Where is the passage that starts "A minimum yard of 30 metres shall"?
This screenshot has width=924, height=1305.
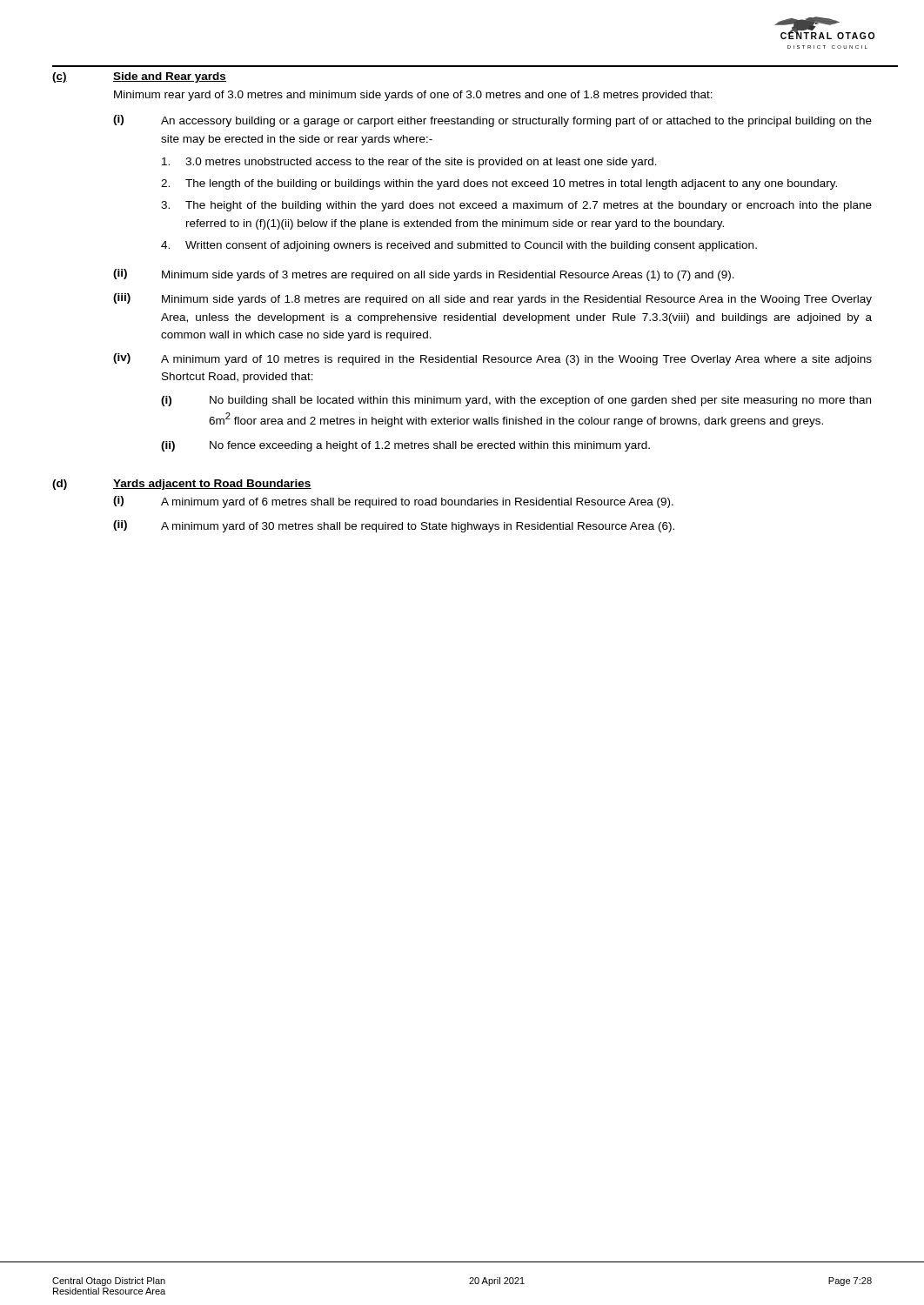[418, 526]
